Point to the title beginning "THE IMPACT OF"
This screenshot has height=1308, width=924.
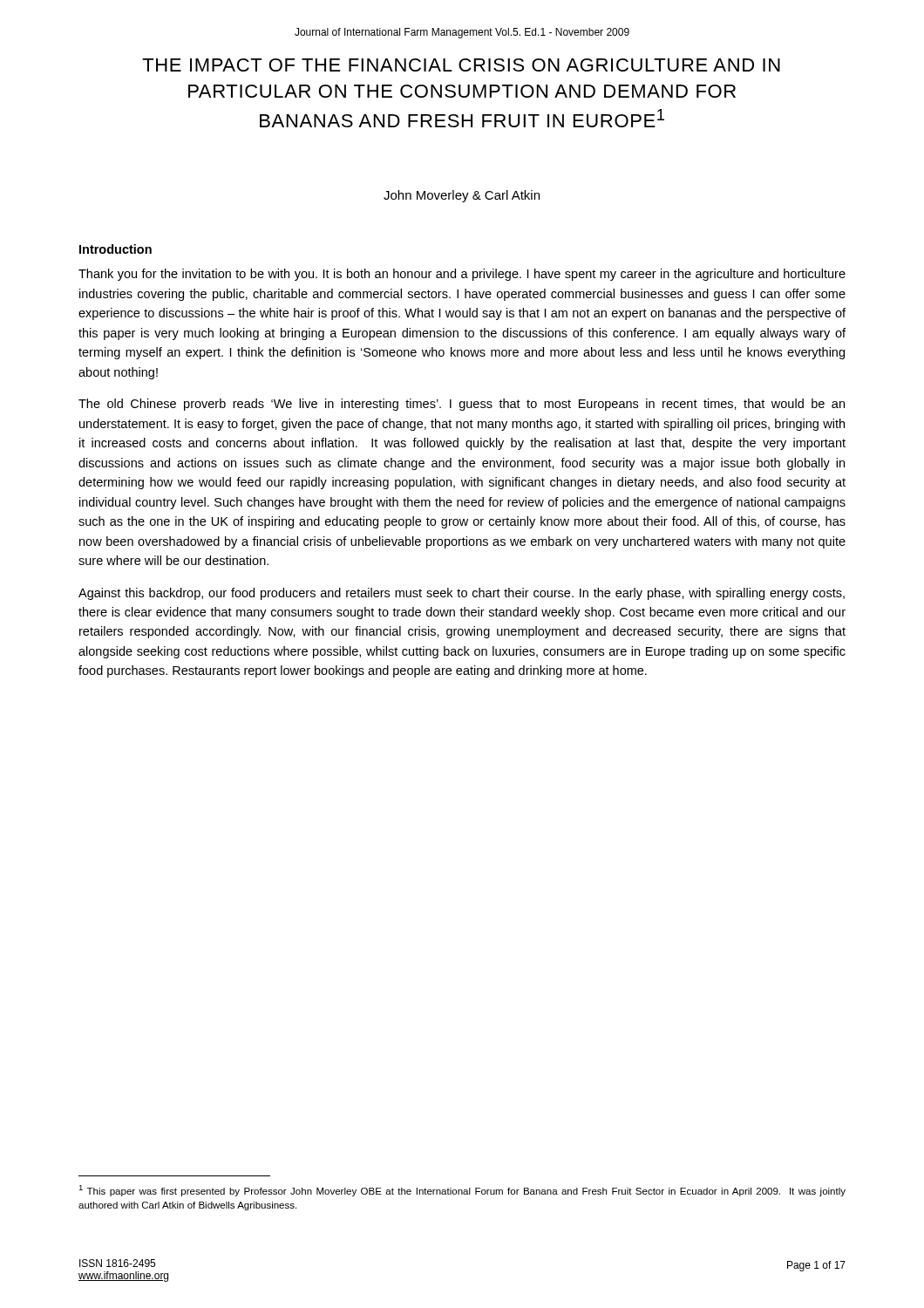pos(462,93)
